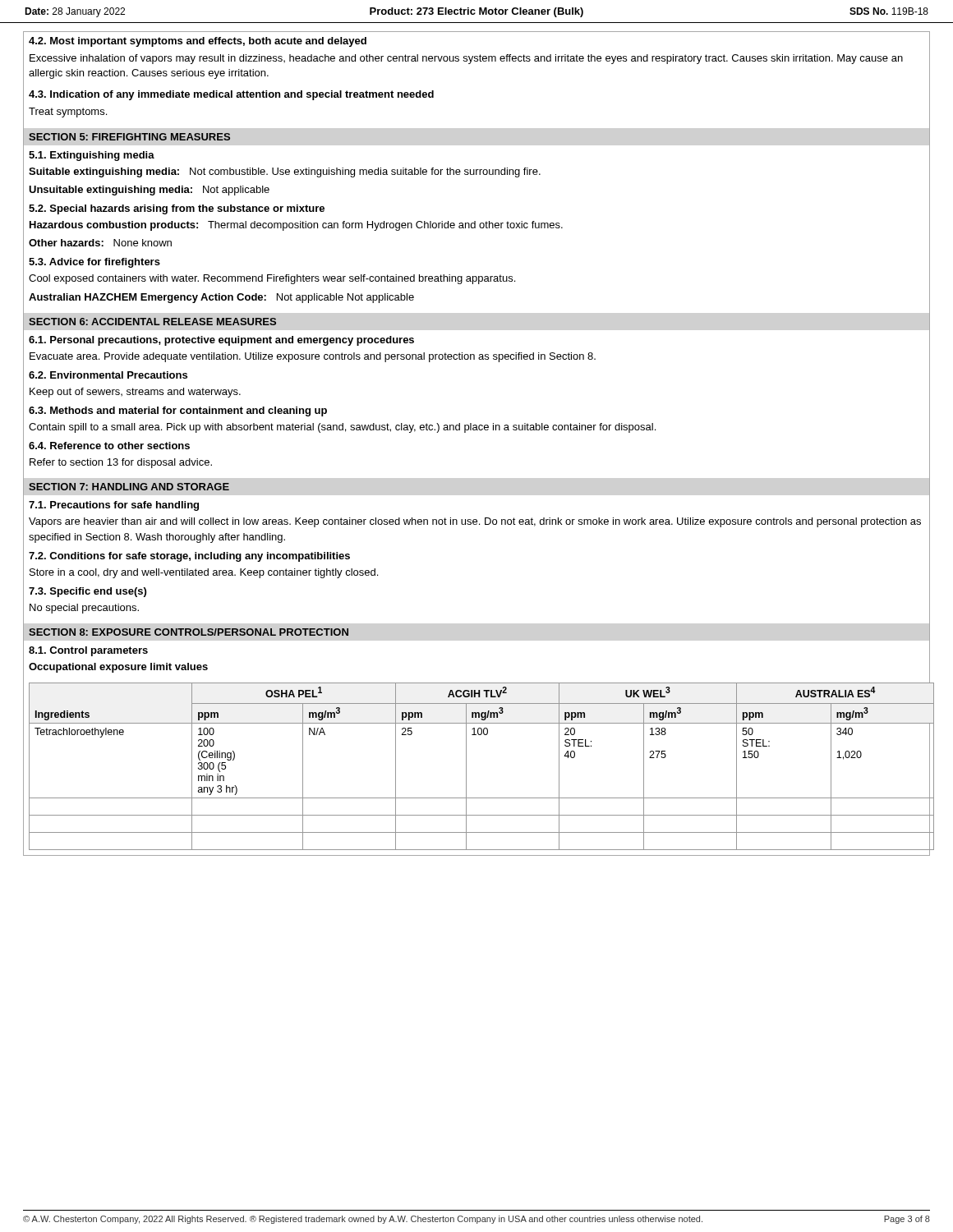This screenshot has width=953, height=1232.
Task: Find the text that says "Treat symptoms."
Action: 68,112
